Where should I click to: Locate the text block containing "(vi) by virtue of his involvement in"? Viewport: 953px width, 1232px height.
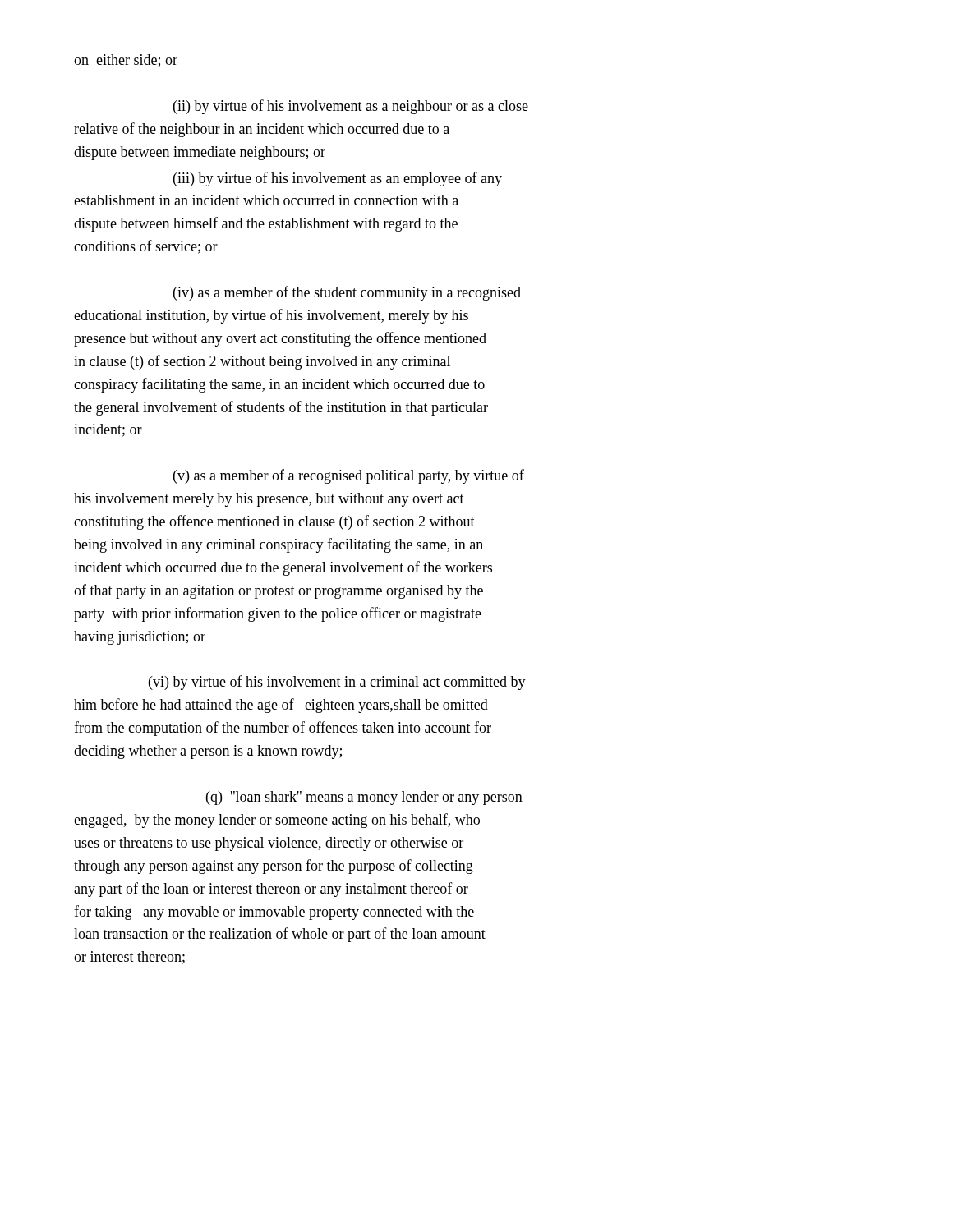476,717
